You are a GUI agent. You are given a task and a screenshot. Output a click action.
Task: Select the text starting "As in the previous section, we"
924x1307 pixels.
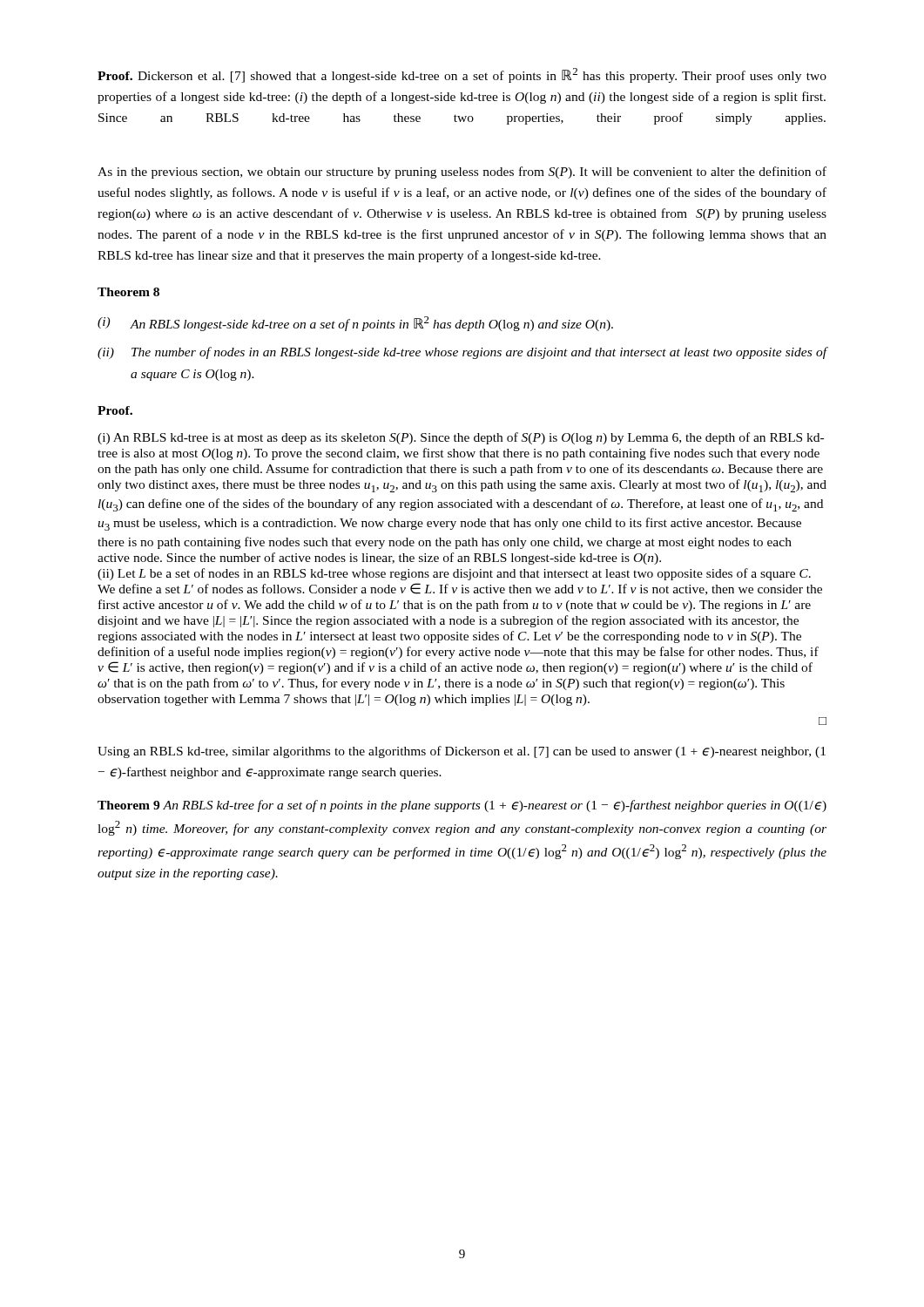tap(462, 214)
